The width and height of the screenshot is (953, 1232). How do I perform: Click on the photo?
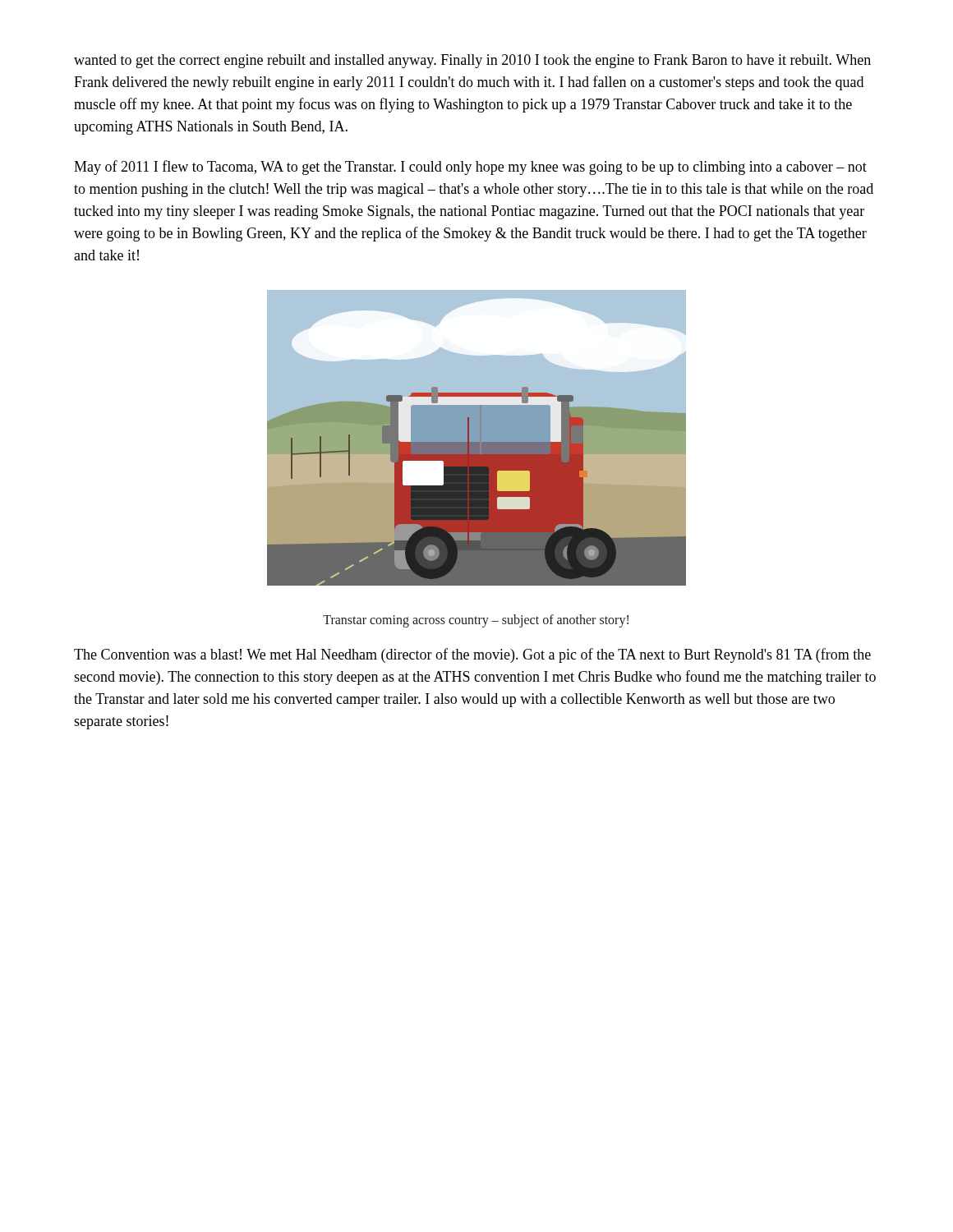tap(476, 440)
